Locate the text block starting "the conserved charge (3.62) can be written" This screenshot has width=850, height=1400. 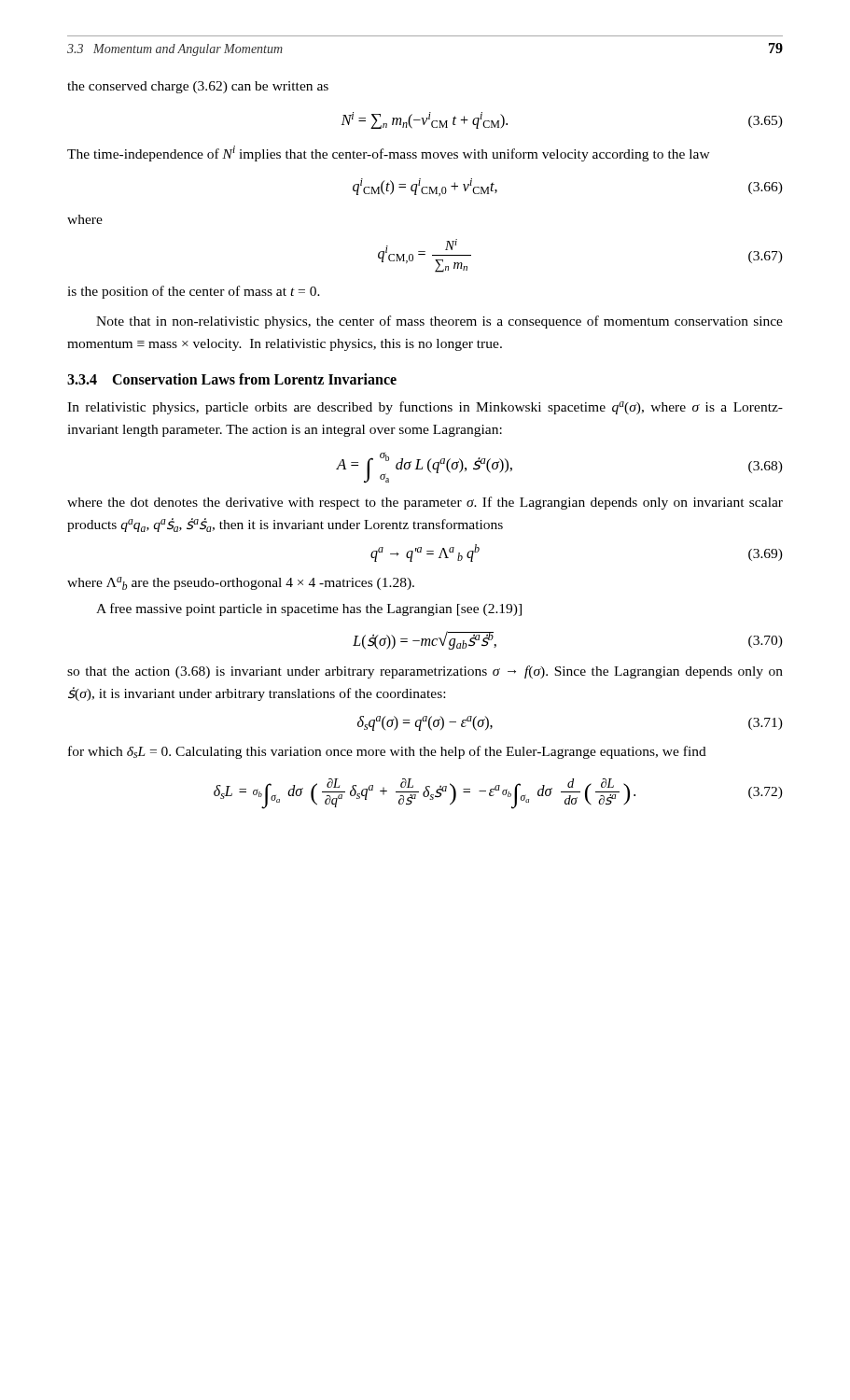pyautogui.click(x=198, y=85)
